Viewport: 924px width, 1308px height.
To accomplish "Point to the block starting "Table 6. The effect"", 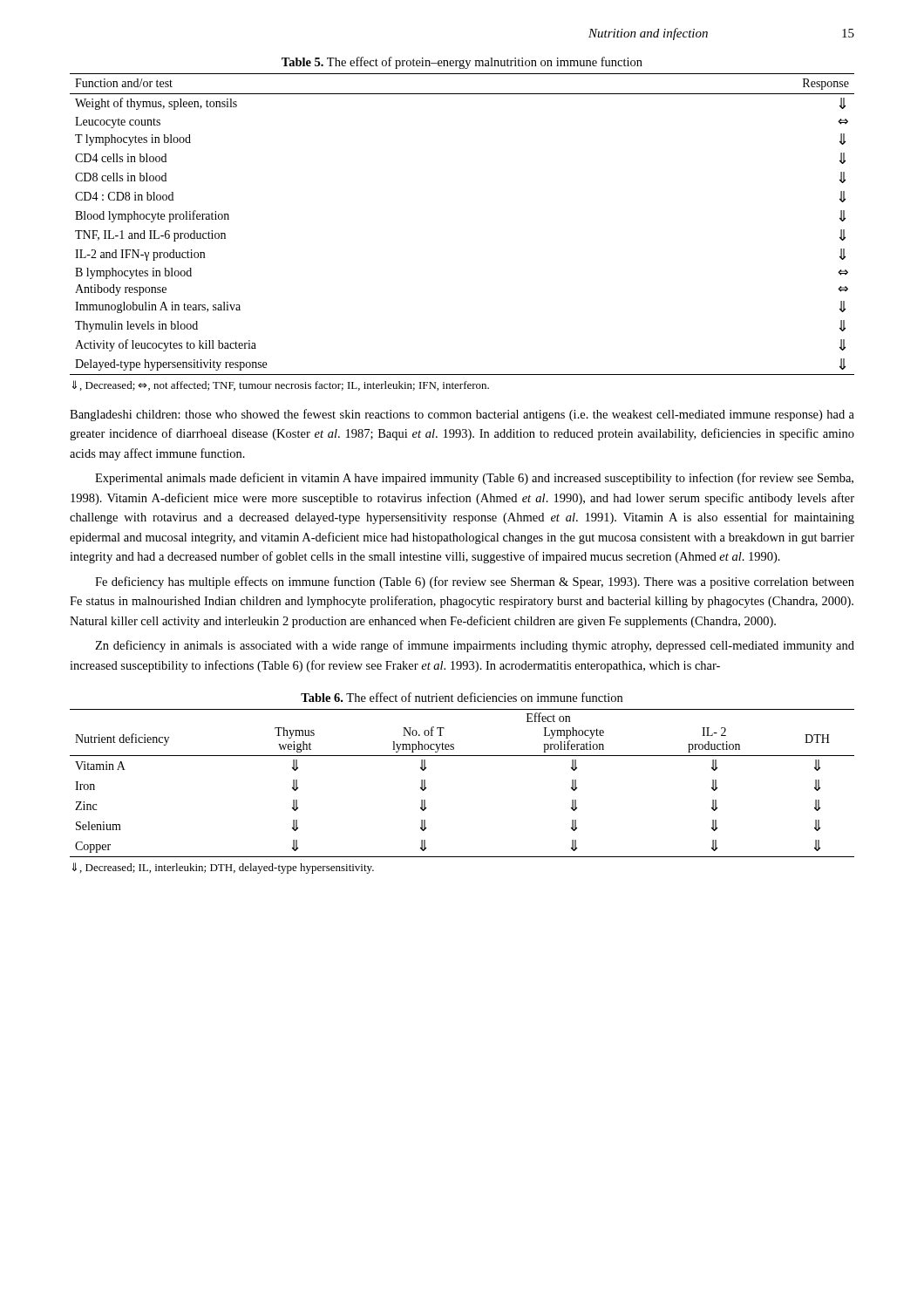I will pyautogui.click(x=462, y=698).
